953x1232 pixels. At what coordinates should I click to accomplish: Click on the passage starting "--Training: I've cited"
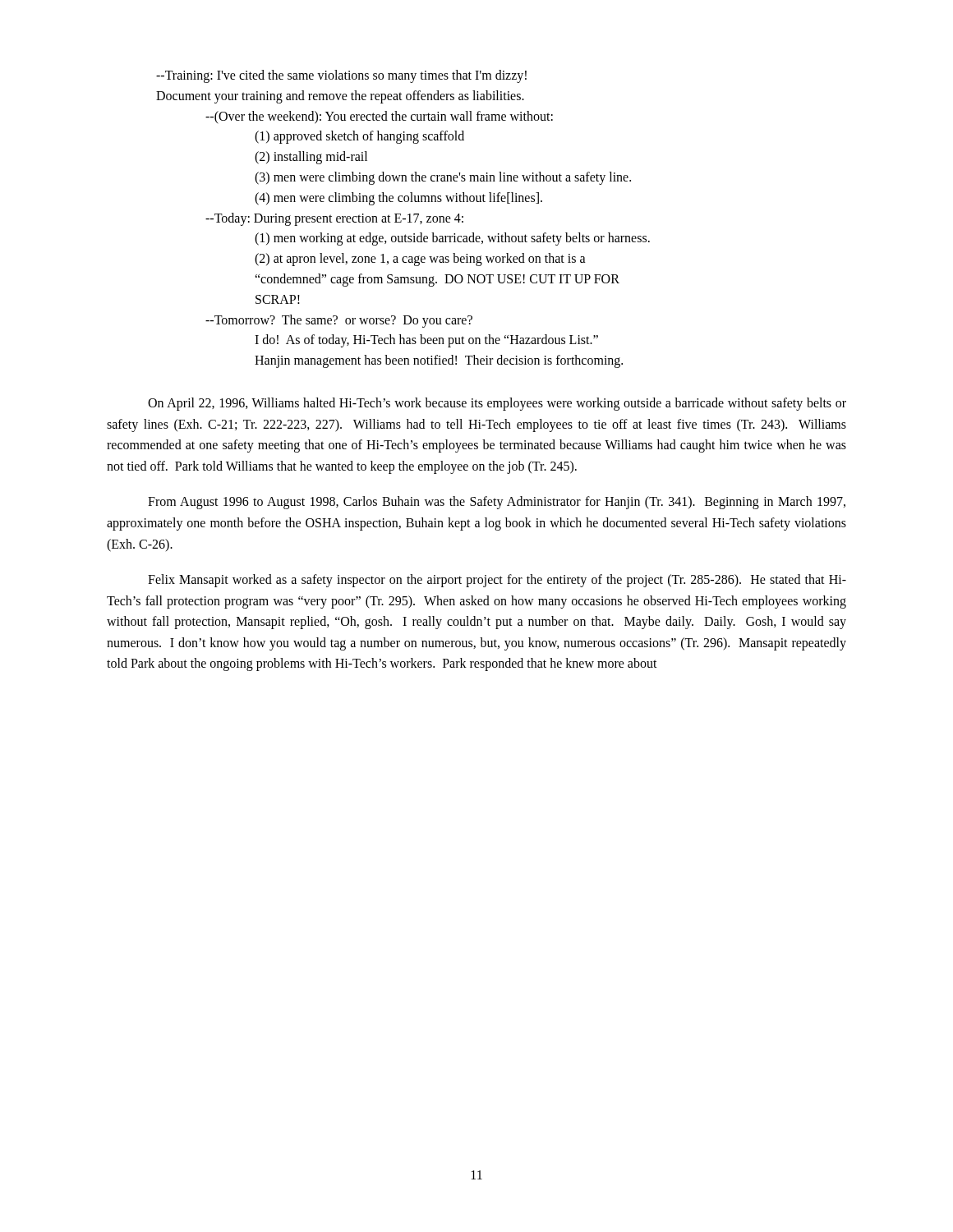point(342,85)
